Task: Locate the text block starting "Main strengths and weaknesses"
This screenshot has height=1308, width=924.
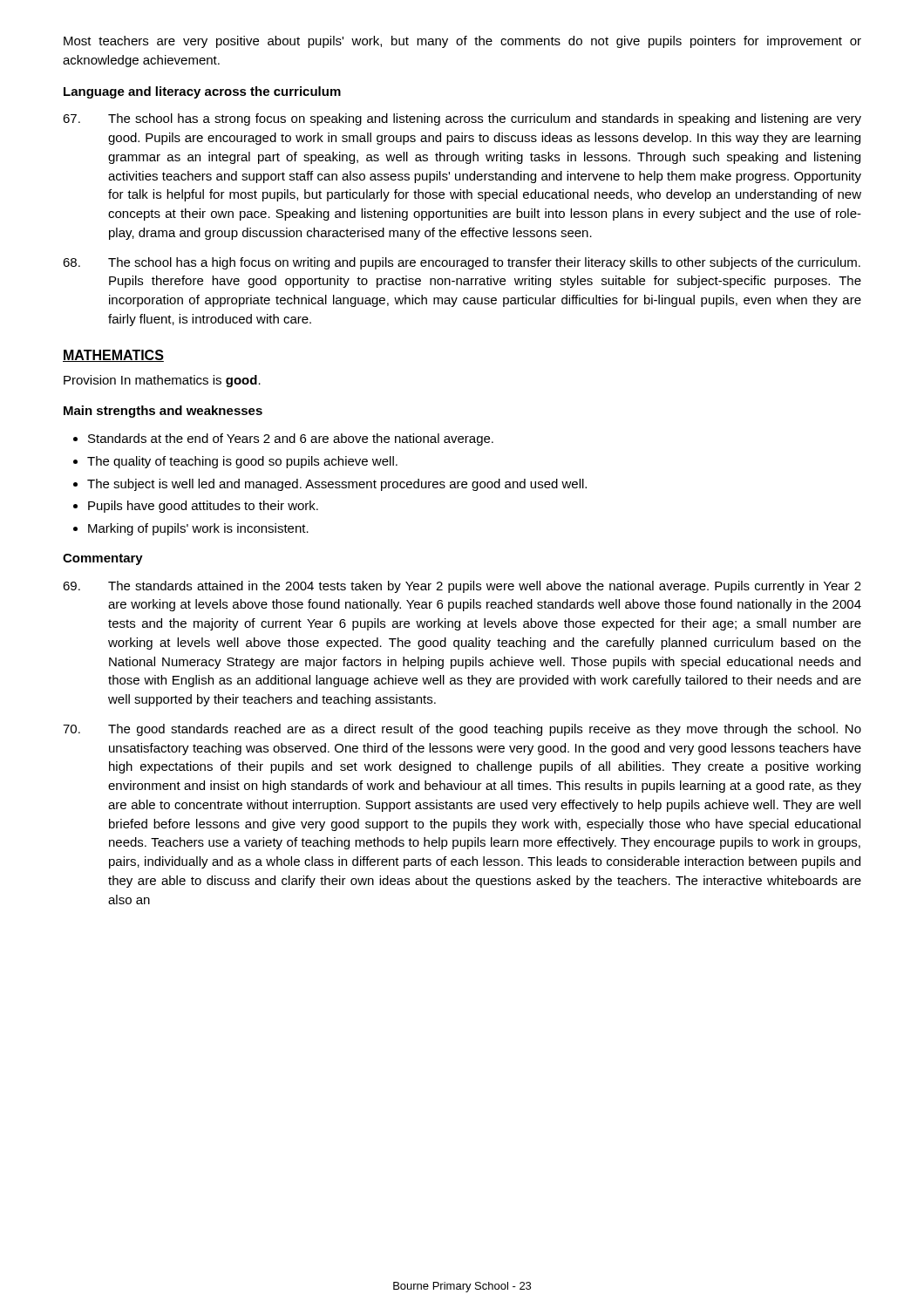Action: [x=163, y=412]
